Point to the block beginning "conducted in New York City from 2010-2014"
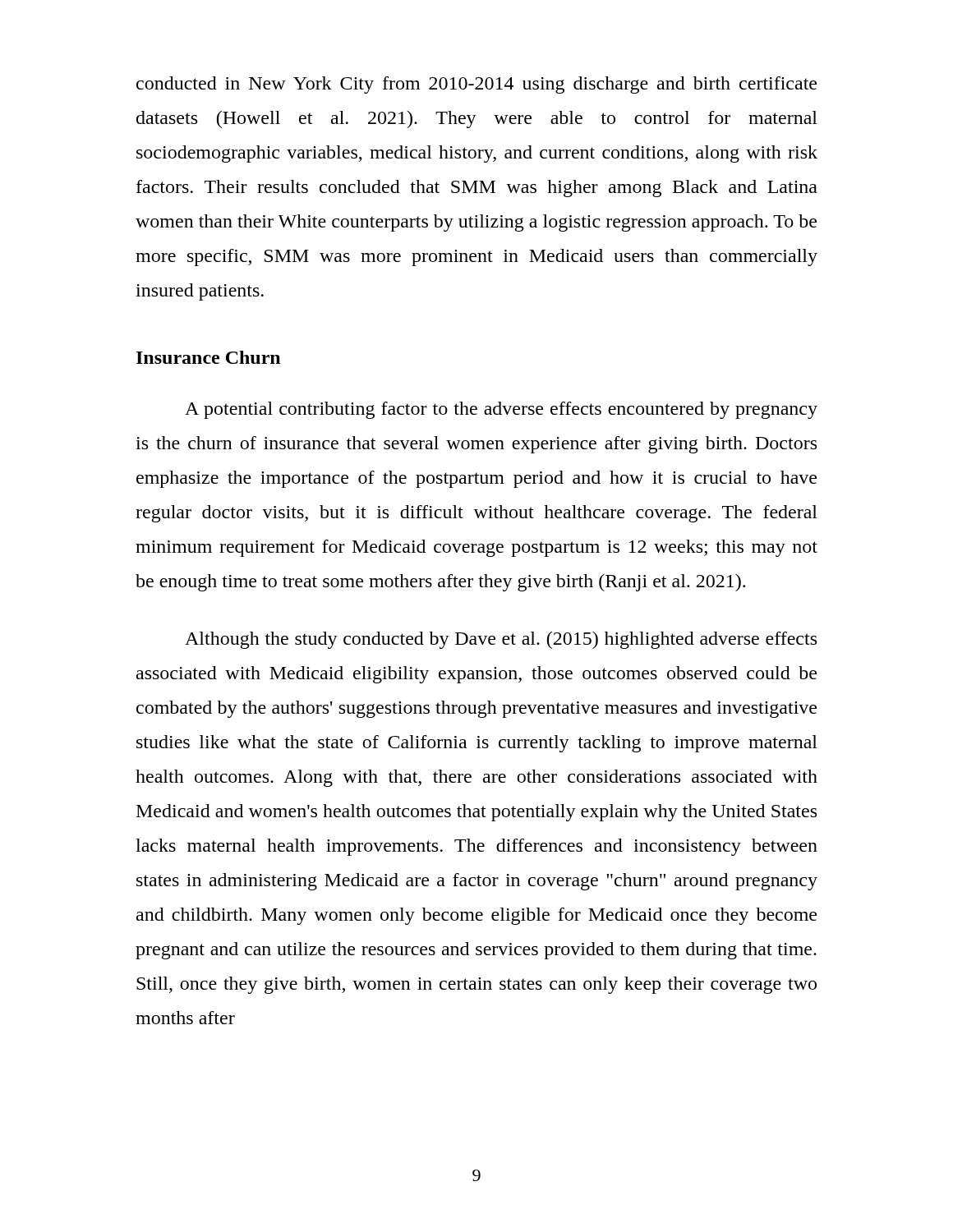The image size is (953, 1232). pos(476,186)
